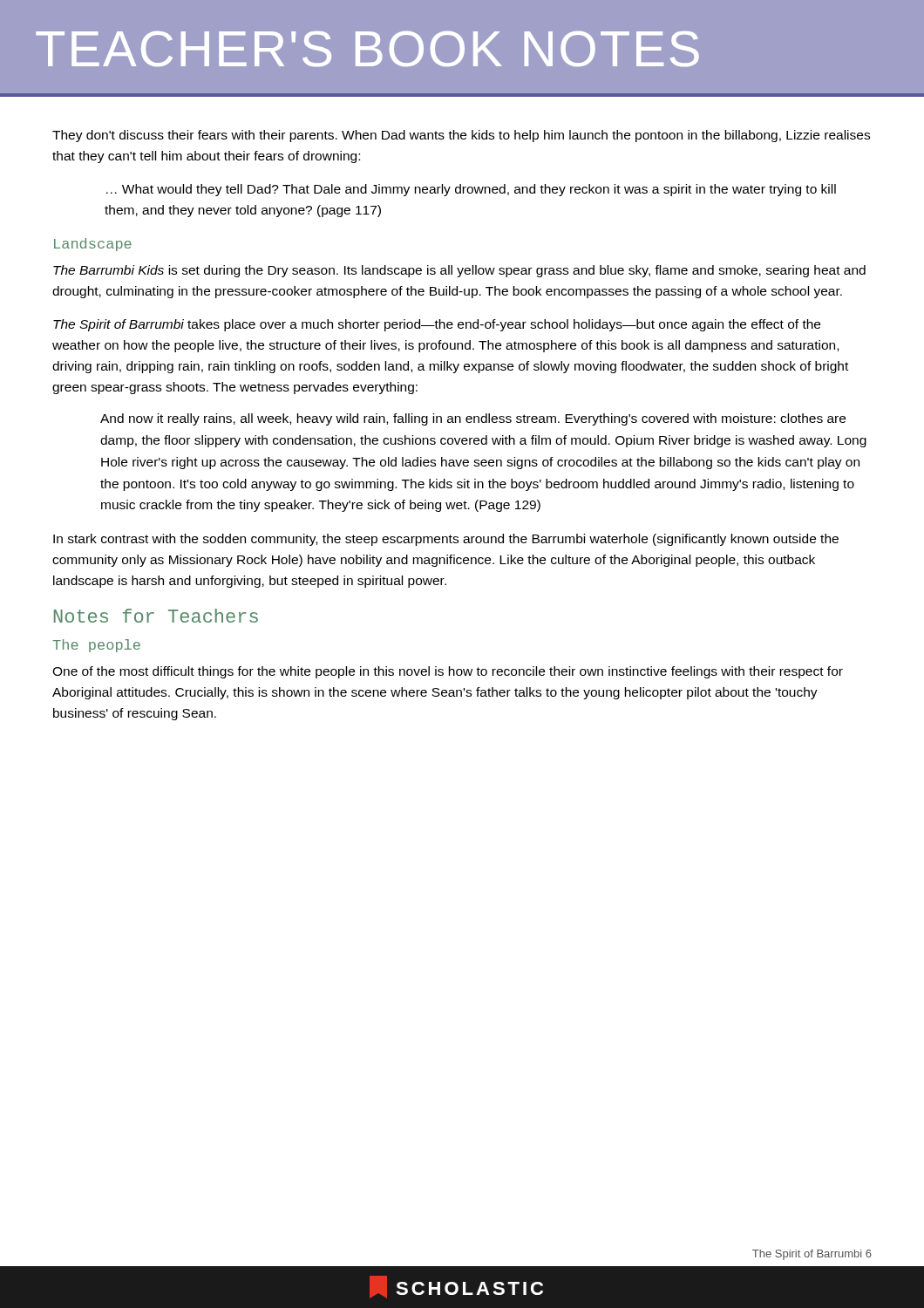Screen dimensions: 1308x924
Task: Click on the text block with the text "They don't discuss their fears"
Action: pyautogui.click(x=461, y=145)
